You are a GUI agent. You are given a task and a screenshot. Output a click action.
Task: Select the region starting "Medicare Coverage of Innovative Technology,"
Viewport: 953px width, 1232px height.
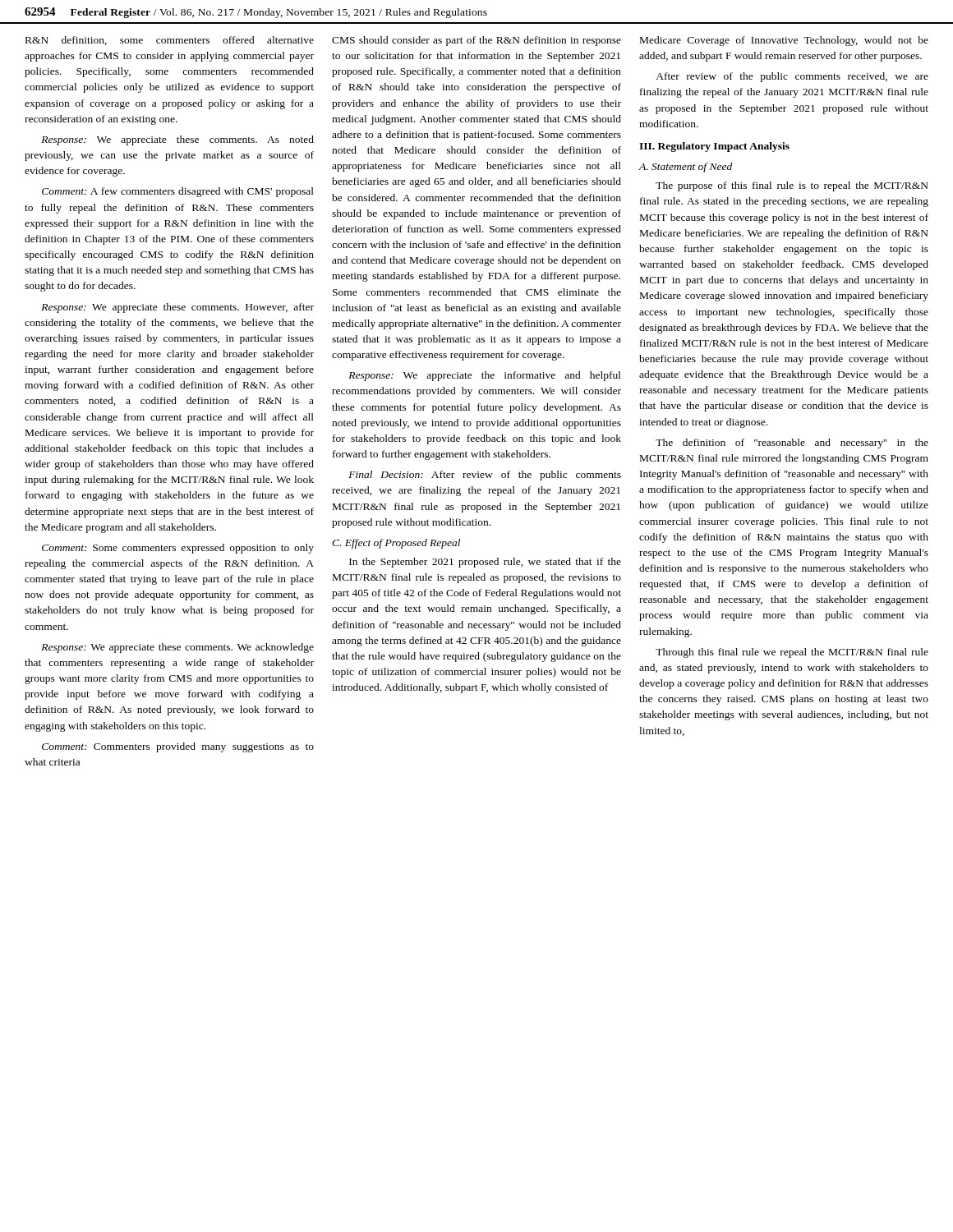(784, 82)
